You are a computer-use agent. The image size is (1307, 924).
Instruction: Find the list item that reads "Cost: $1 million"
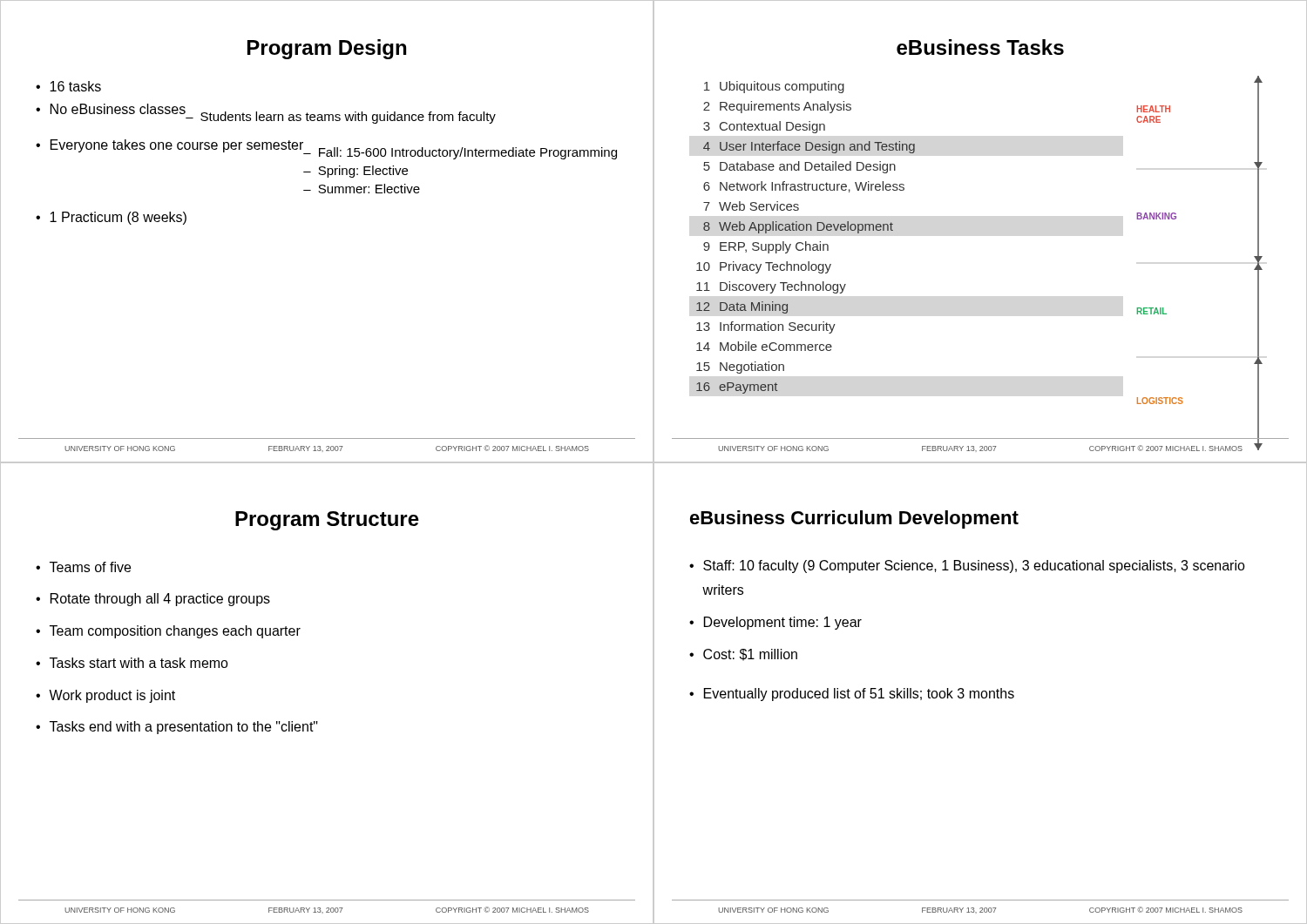(x=750, y=654)
